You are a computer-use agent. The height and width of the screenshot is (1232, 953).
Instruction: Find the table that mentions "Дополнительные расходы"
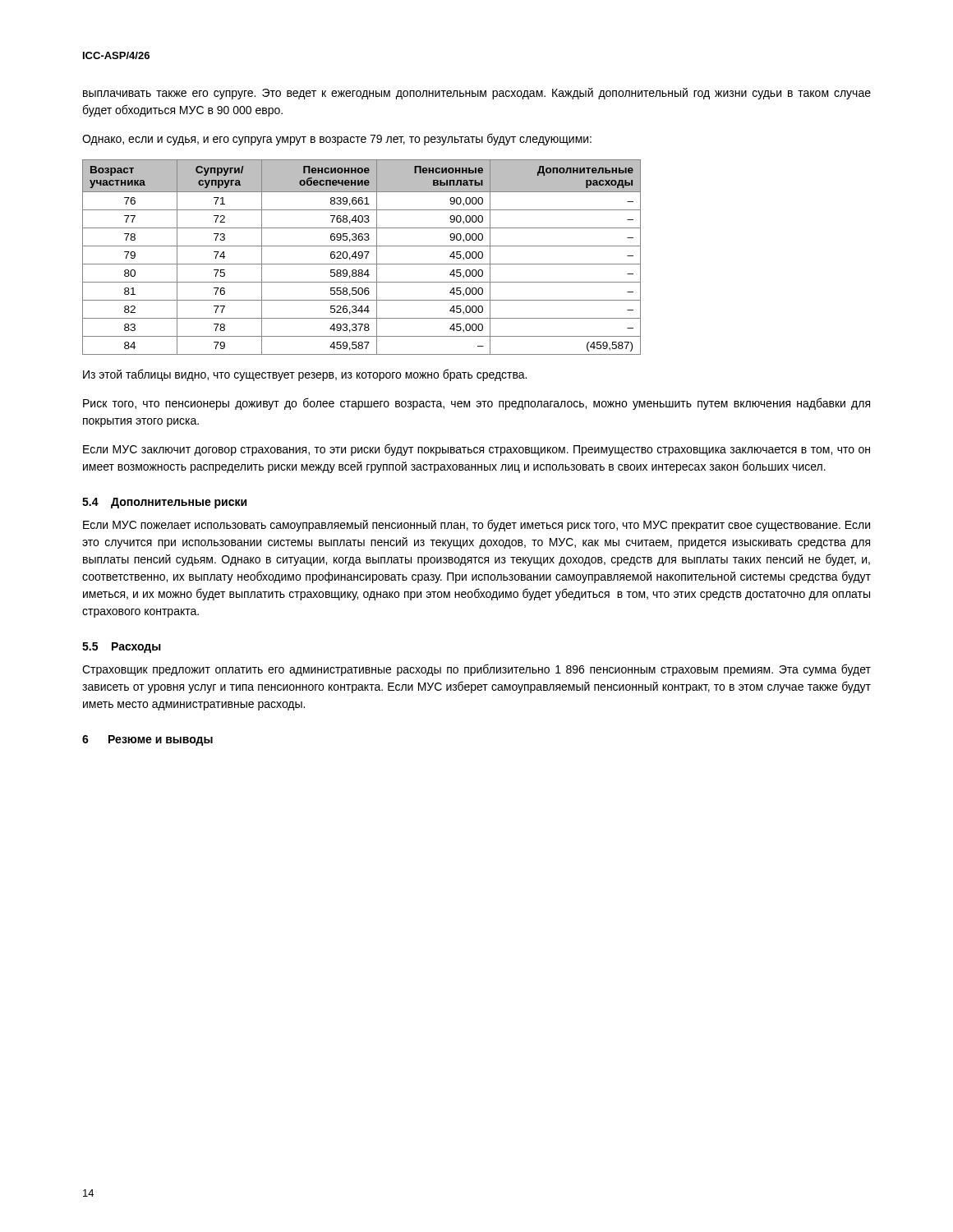pos(476,257)
